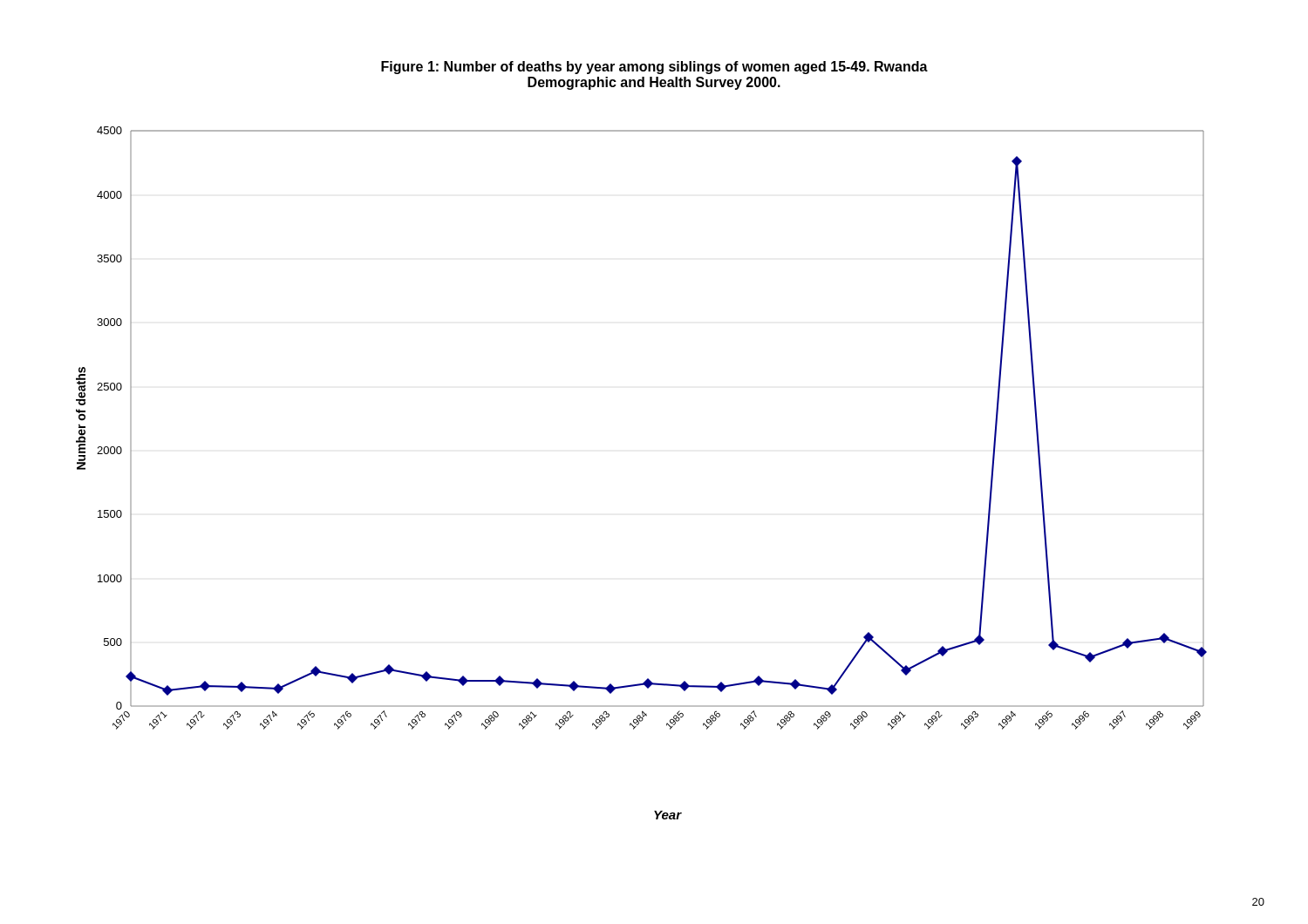The width and height of the screenshot is (1308, 924).
Task: Find the caption on this page that starts "Figure 1: Number of deaths by year"
Action: click(x=654, y=75)
